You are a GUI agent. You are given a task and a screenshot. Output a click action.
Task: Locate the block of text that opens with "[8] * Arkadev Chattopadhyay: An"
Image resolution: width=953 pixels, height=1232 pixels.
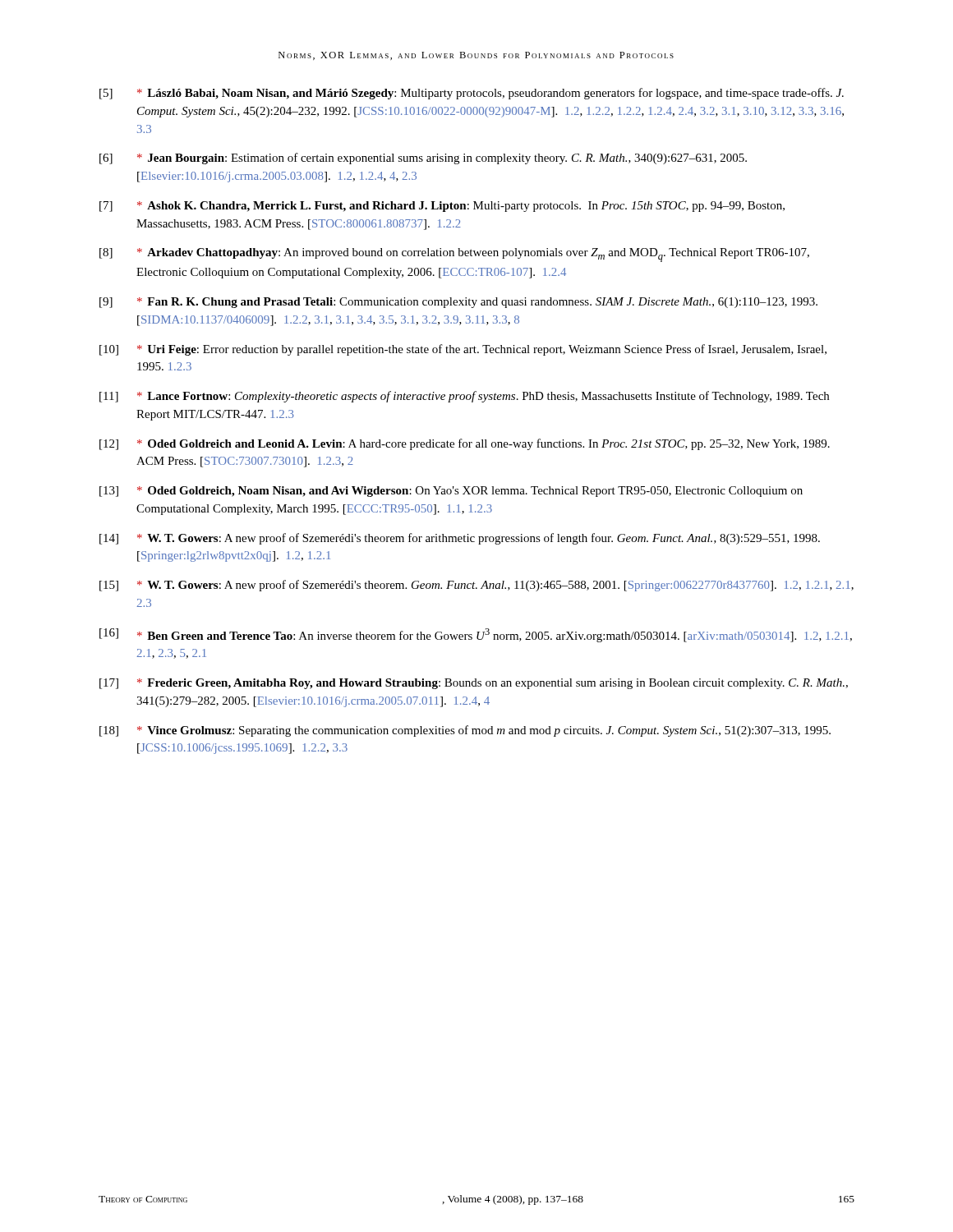(x=476, y=263)
